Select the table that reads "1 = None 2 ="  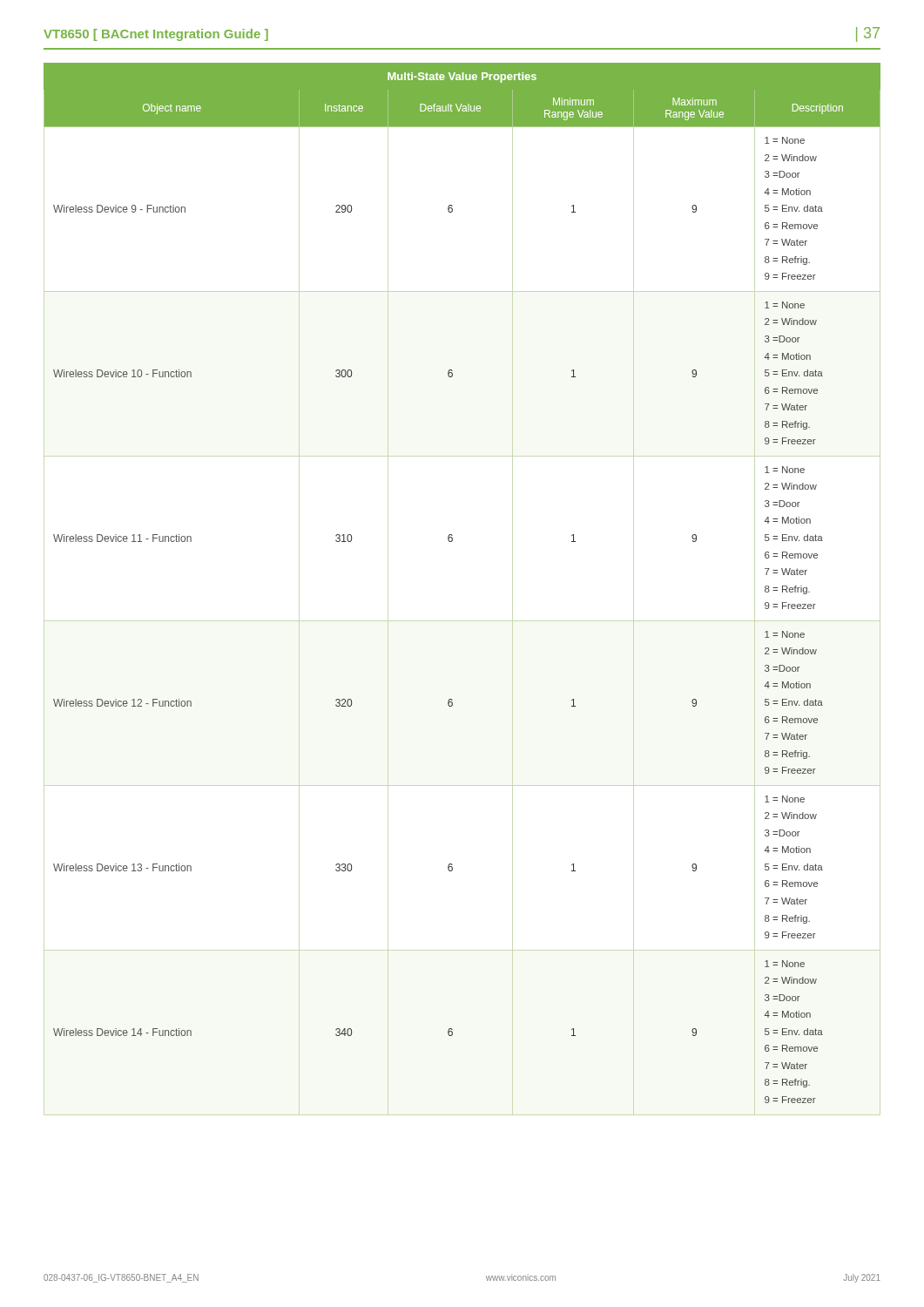462,589
